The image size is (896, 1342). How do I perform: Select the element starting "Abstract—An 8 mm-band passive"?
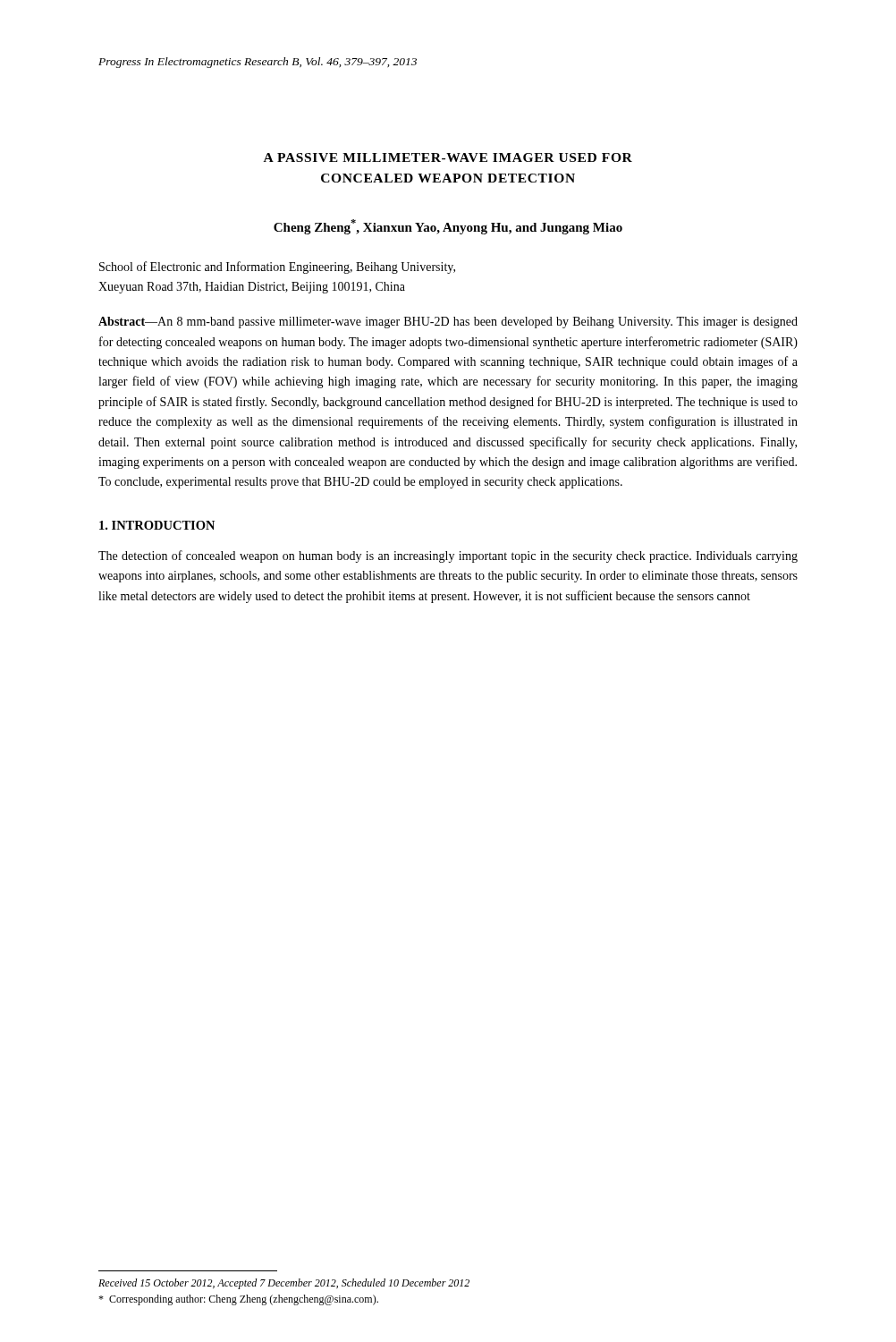coord(448,402)
